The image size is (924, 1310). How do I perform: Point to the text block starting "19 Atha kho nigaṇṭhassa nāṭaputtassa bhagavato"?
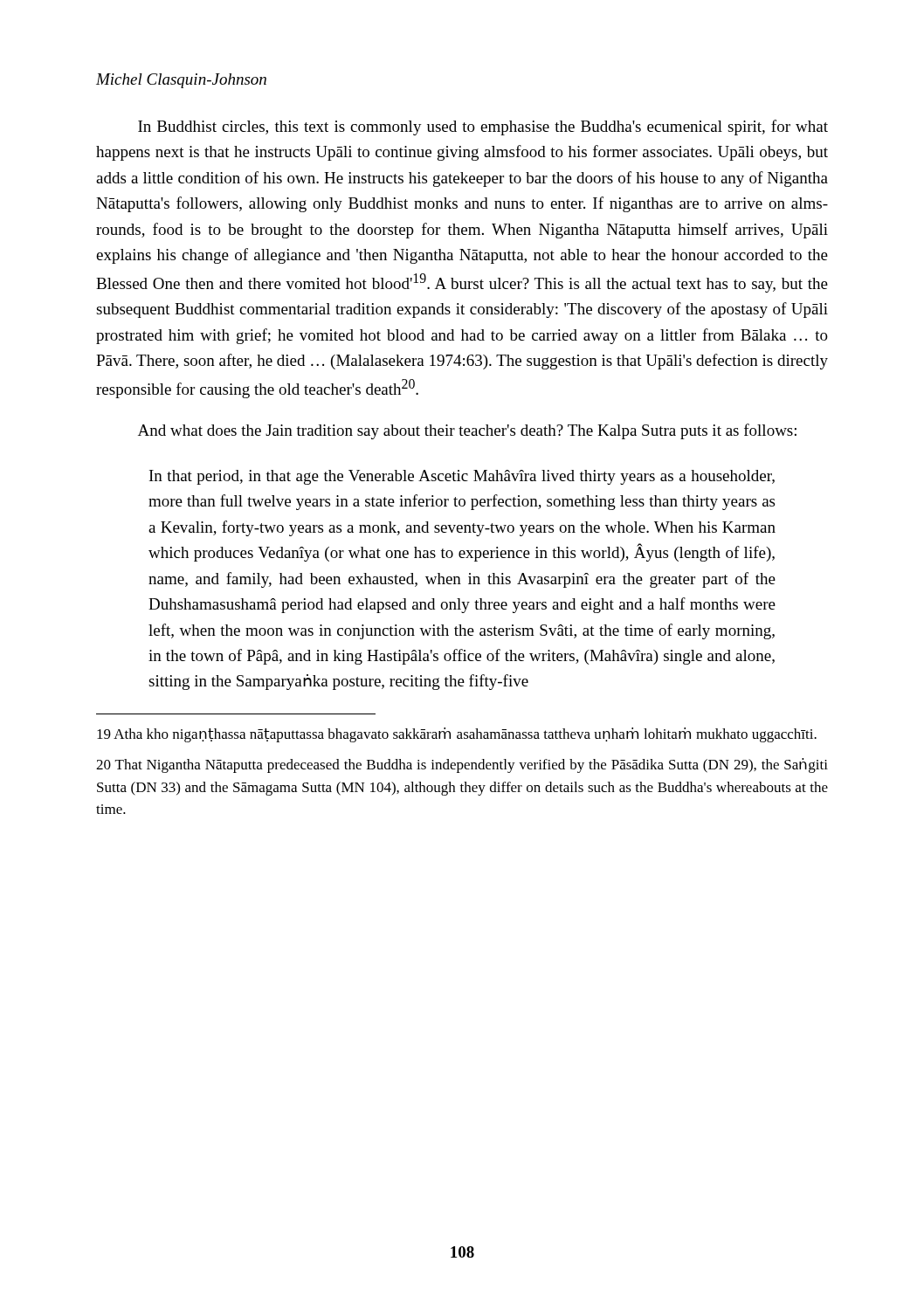pos(457,734)
